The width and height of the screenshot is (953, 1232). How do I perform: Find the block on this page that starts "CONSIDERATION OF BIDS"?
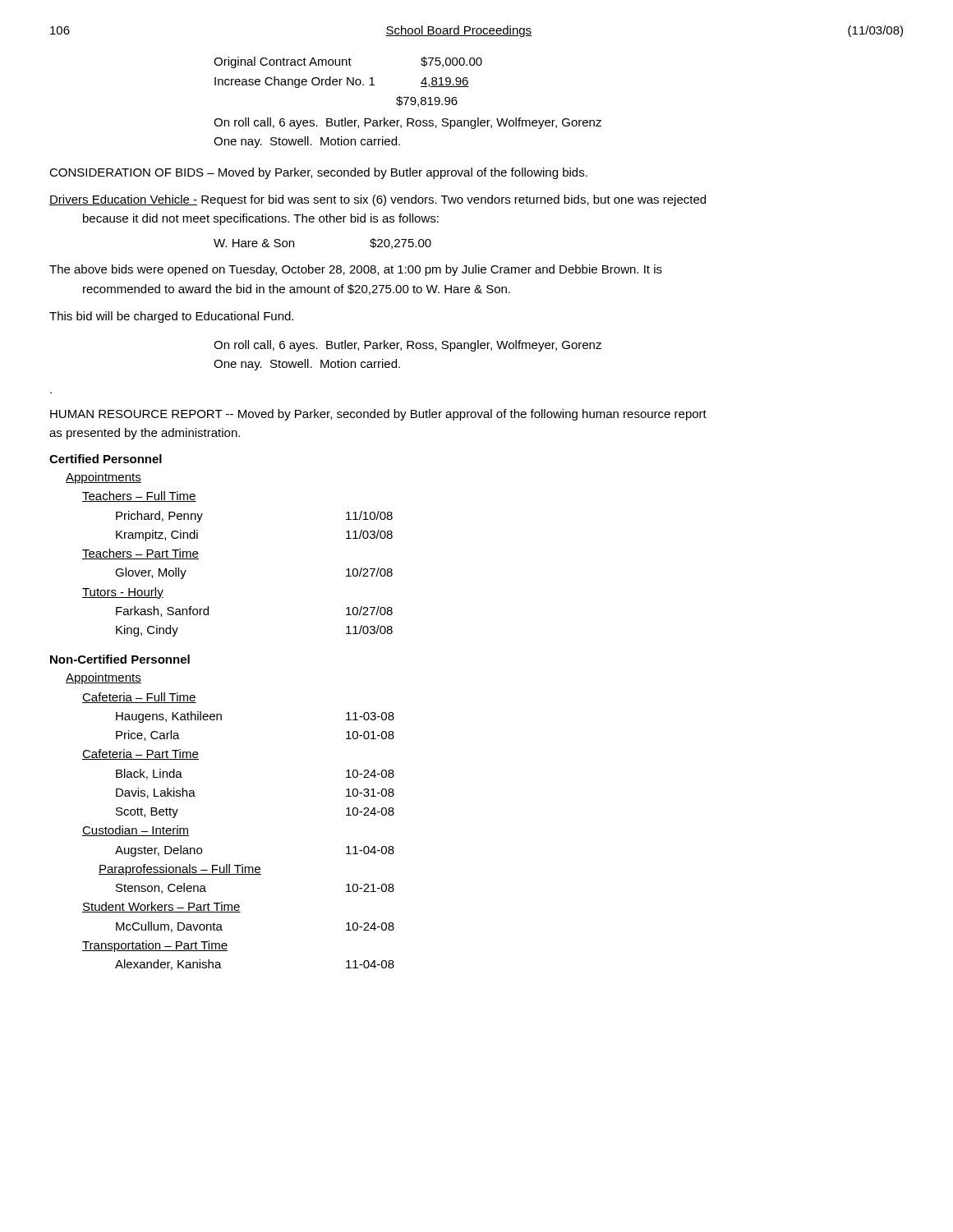pos(319,172)
